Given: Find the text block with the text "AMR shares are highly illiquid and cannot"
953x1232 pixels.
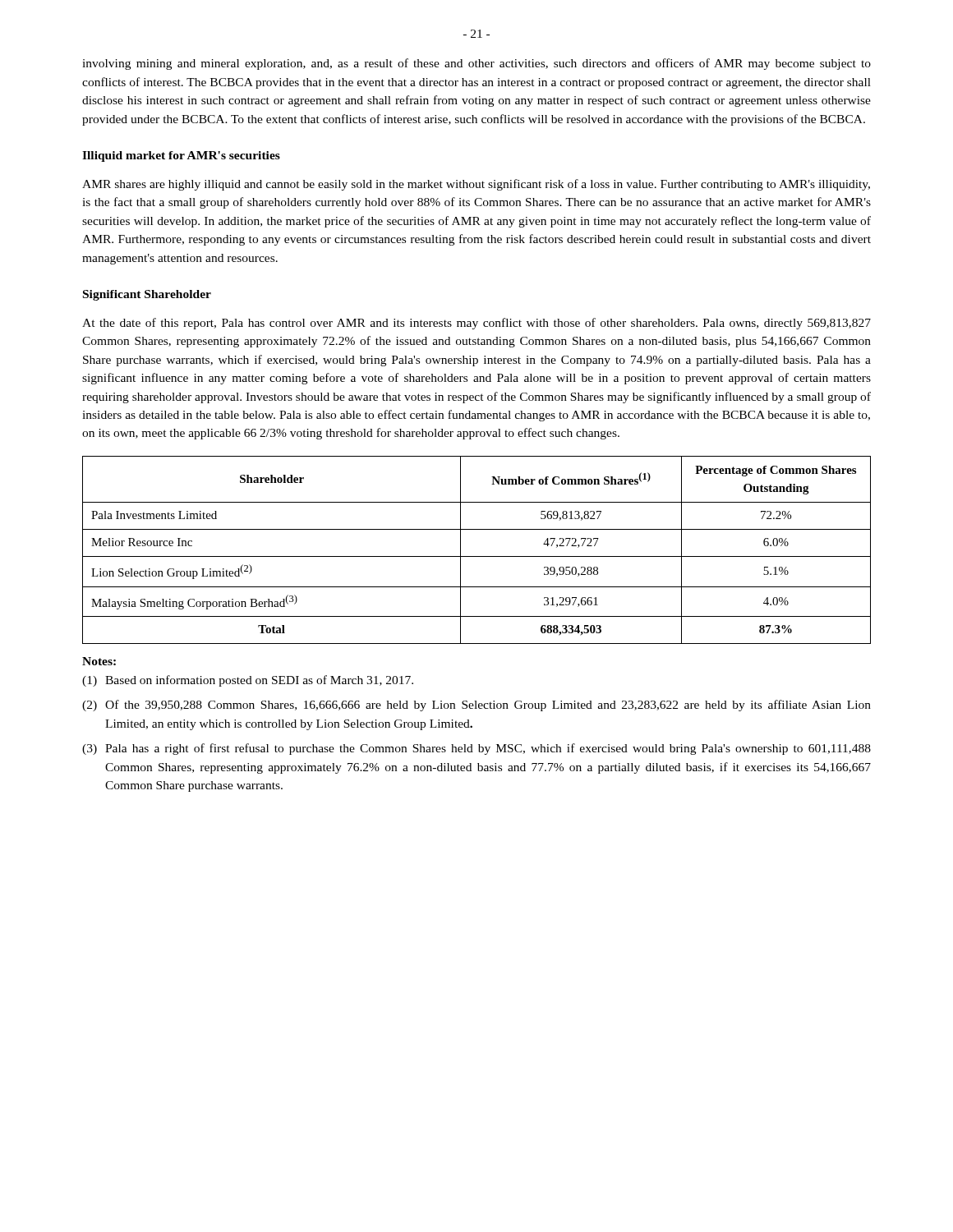Looking at the screenshot, I should (476, 220).
